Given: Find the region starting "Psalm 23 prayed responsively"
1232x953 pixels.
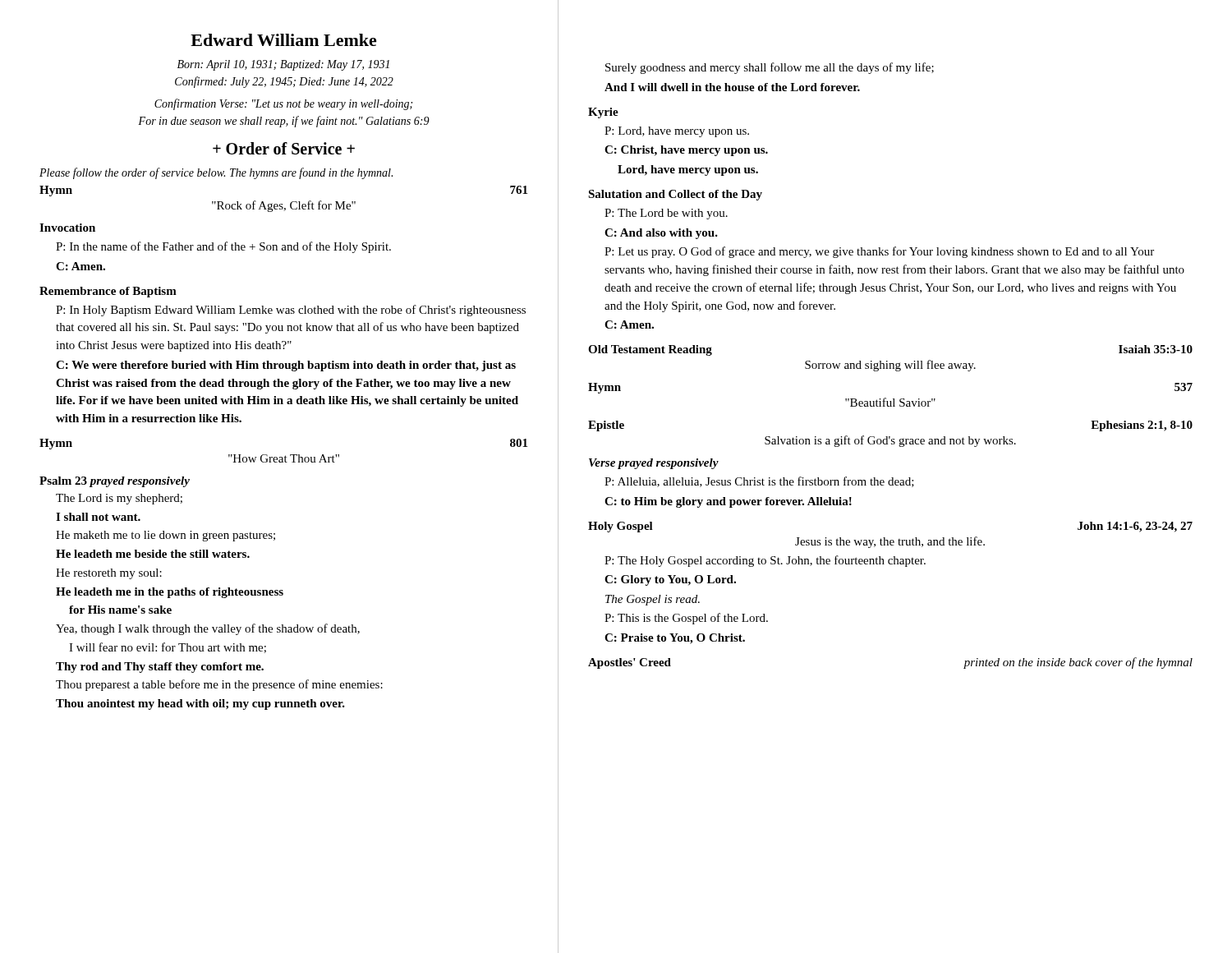Looking at the screenshot, I should pyautogui.click(x=284, y=593).
